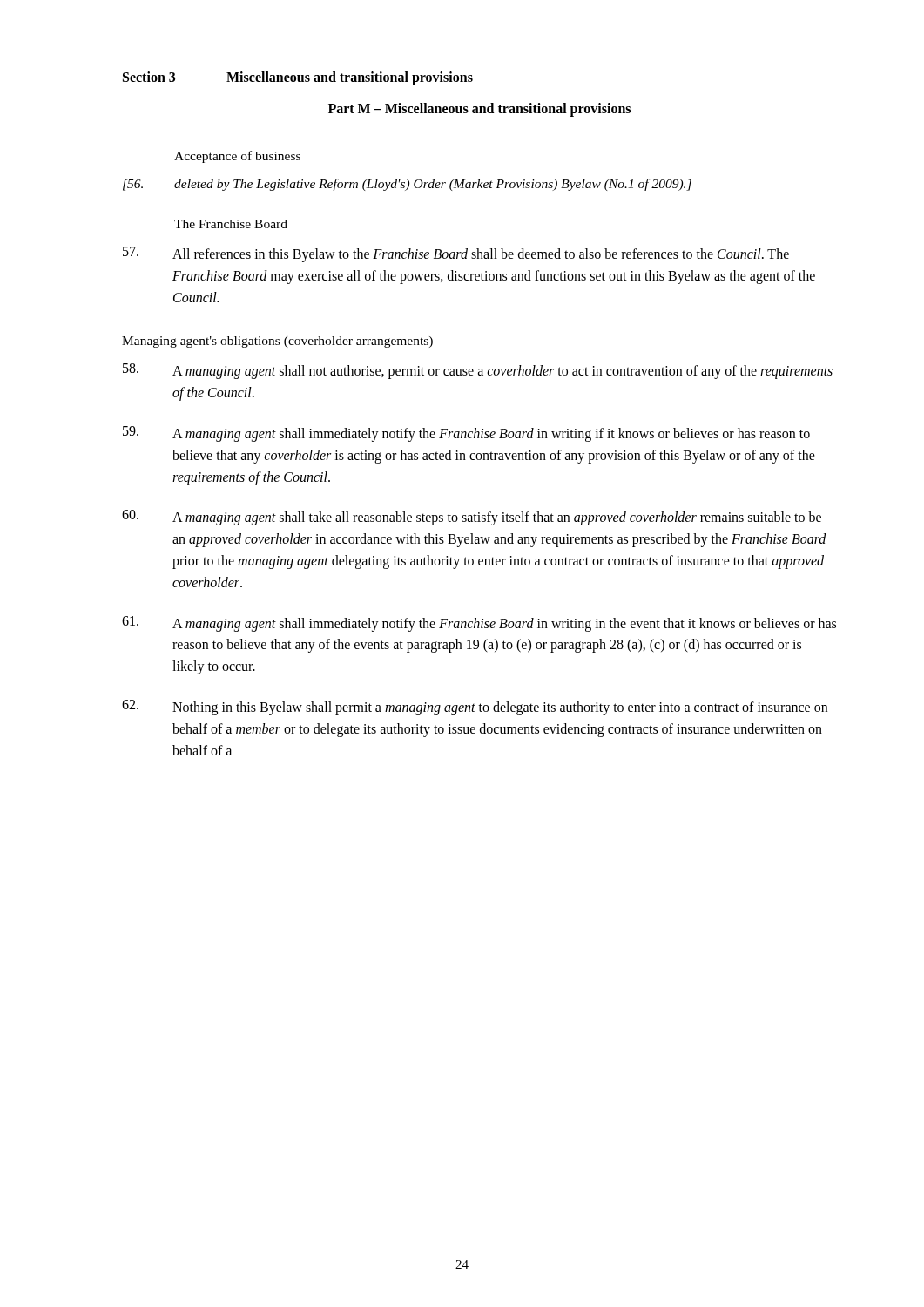Viewport: 924px width, 1307px height.
Task: Click the passage that begins "[56. deleted by The Legislative Reform (Lloyd's)"
Action: 407,184
